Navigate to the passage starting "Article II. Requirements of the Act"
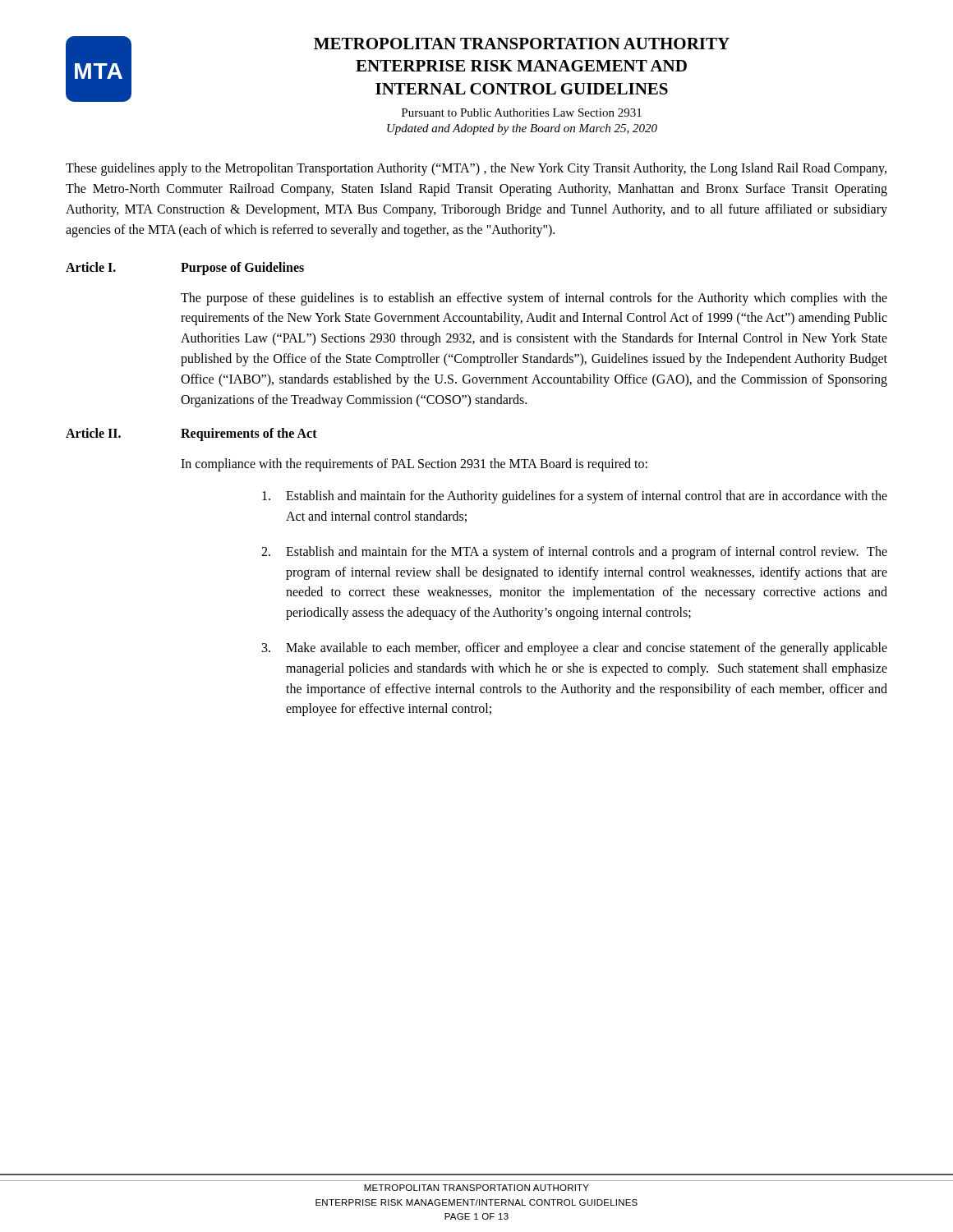This screenshot has height=1232, width=953. coord(191,434)
